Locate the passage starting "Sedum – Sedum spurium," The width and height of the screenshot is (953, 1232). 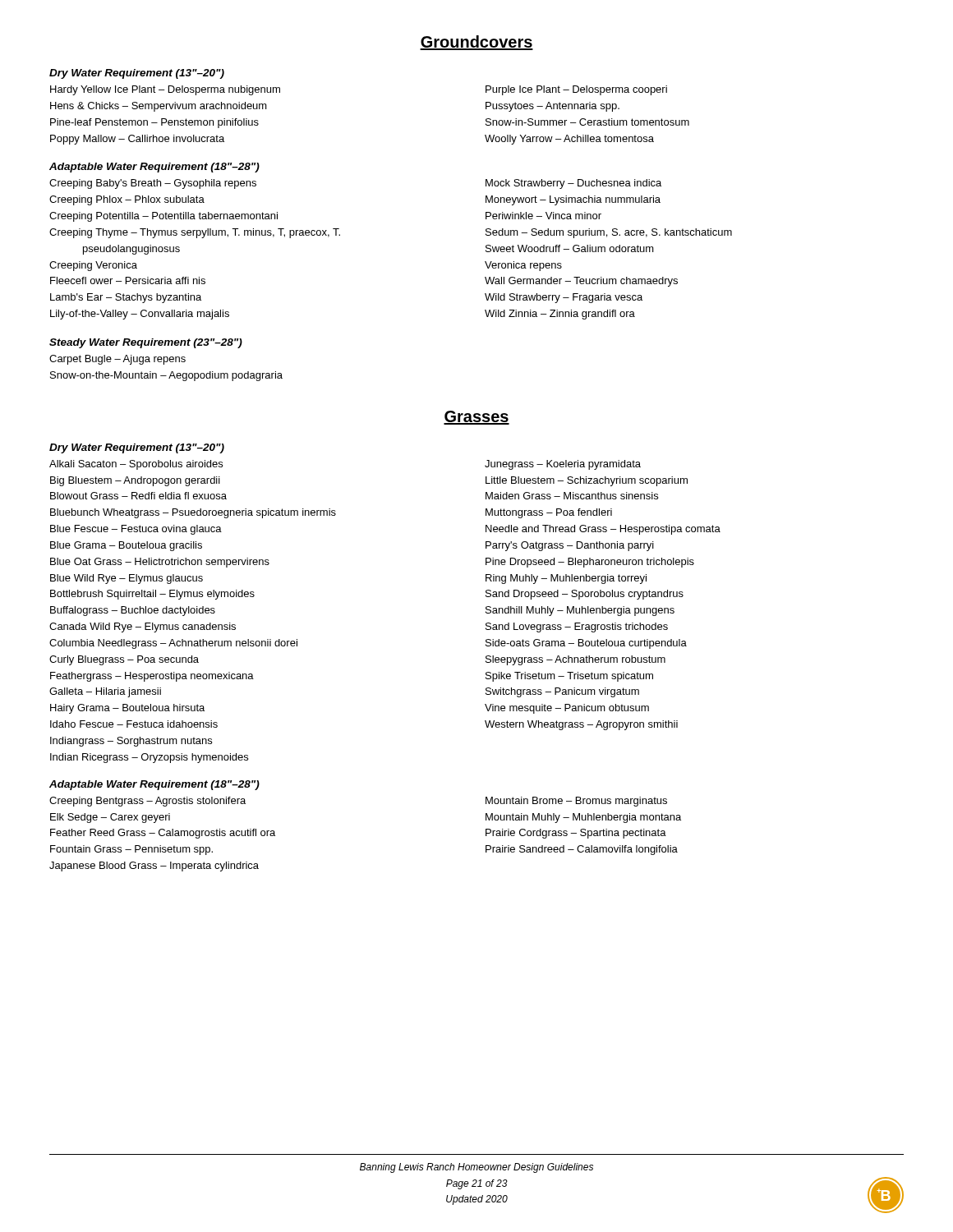[x=608, y=232]
